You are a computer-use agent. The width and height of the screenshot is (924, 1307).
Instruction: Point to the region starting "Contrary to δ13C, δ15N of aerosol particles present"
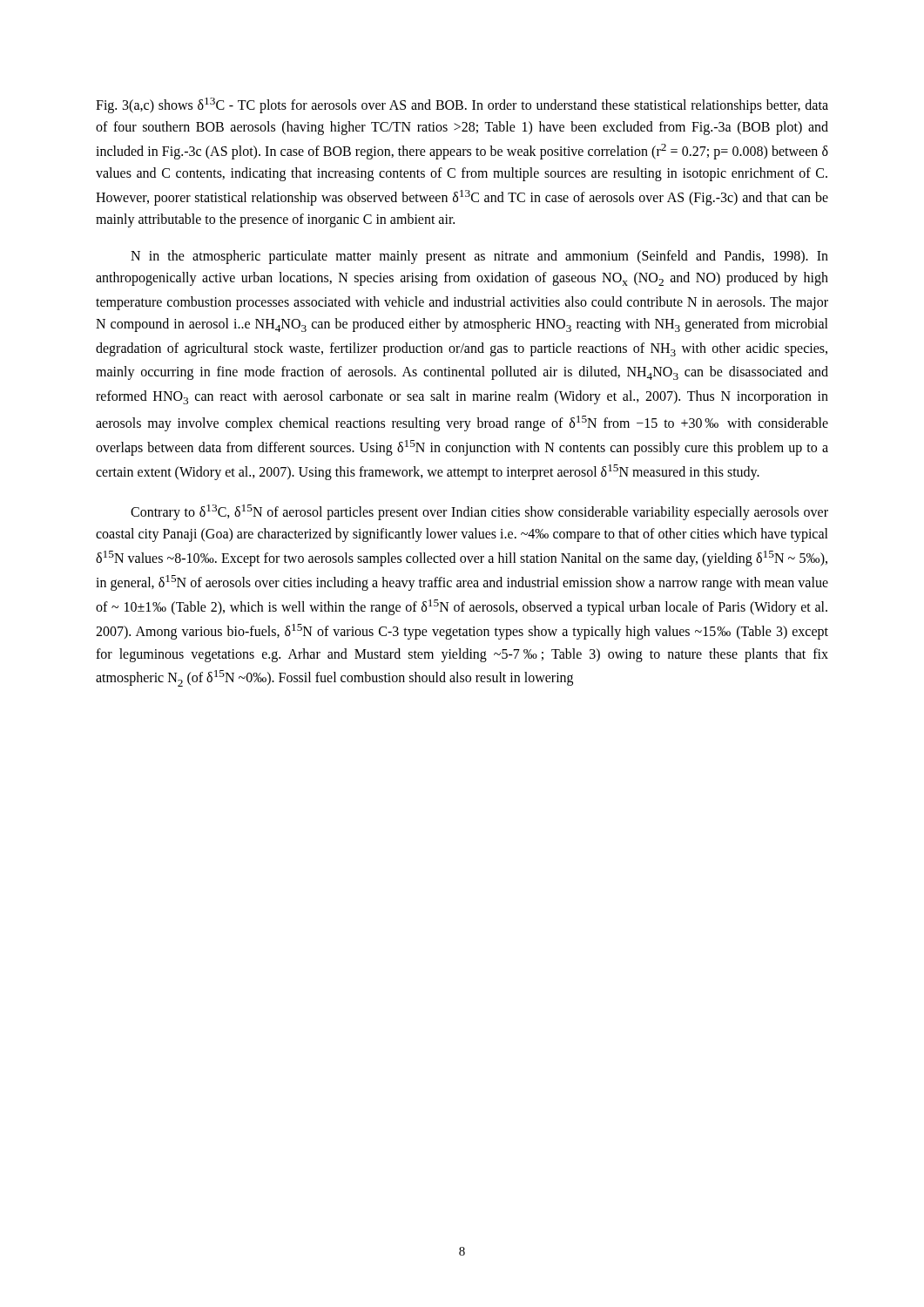[x=462, y=596]
